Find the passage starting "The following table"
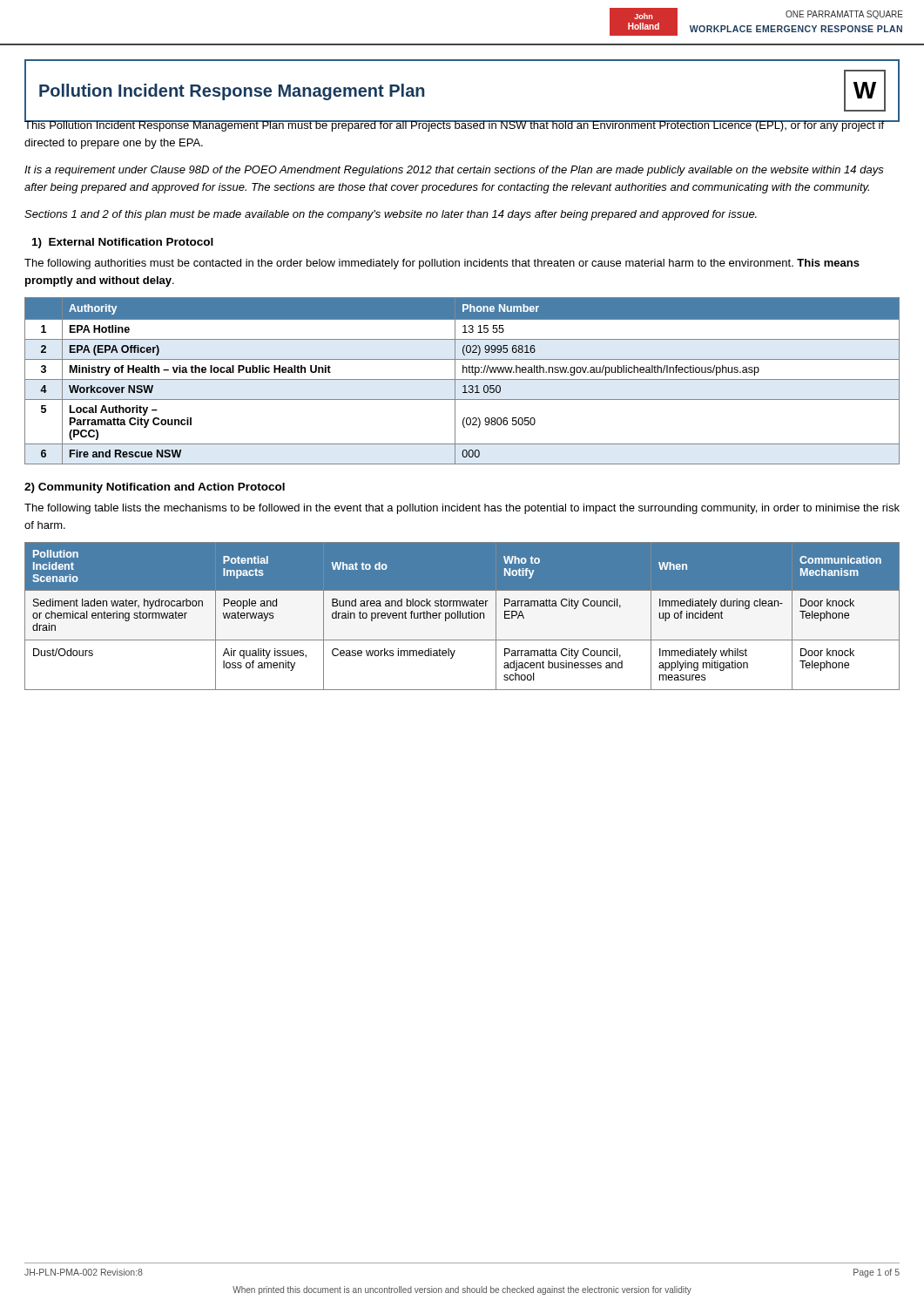 [462, 516]
